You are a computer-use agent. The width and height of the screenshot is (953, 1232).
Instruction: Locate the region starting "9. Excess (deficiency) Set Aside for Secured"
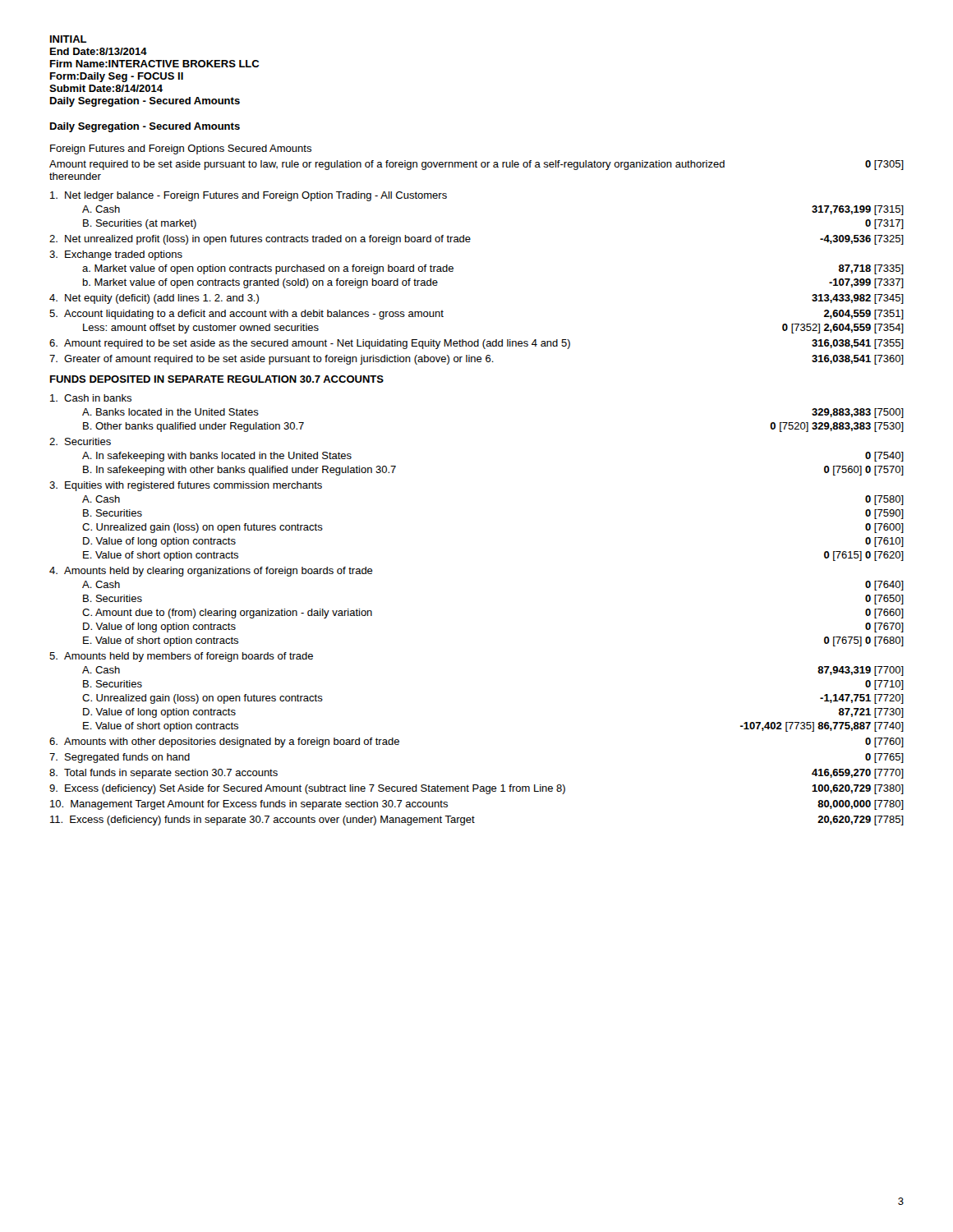pyautogui.click(x=476, y=788)
